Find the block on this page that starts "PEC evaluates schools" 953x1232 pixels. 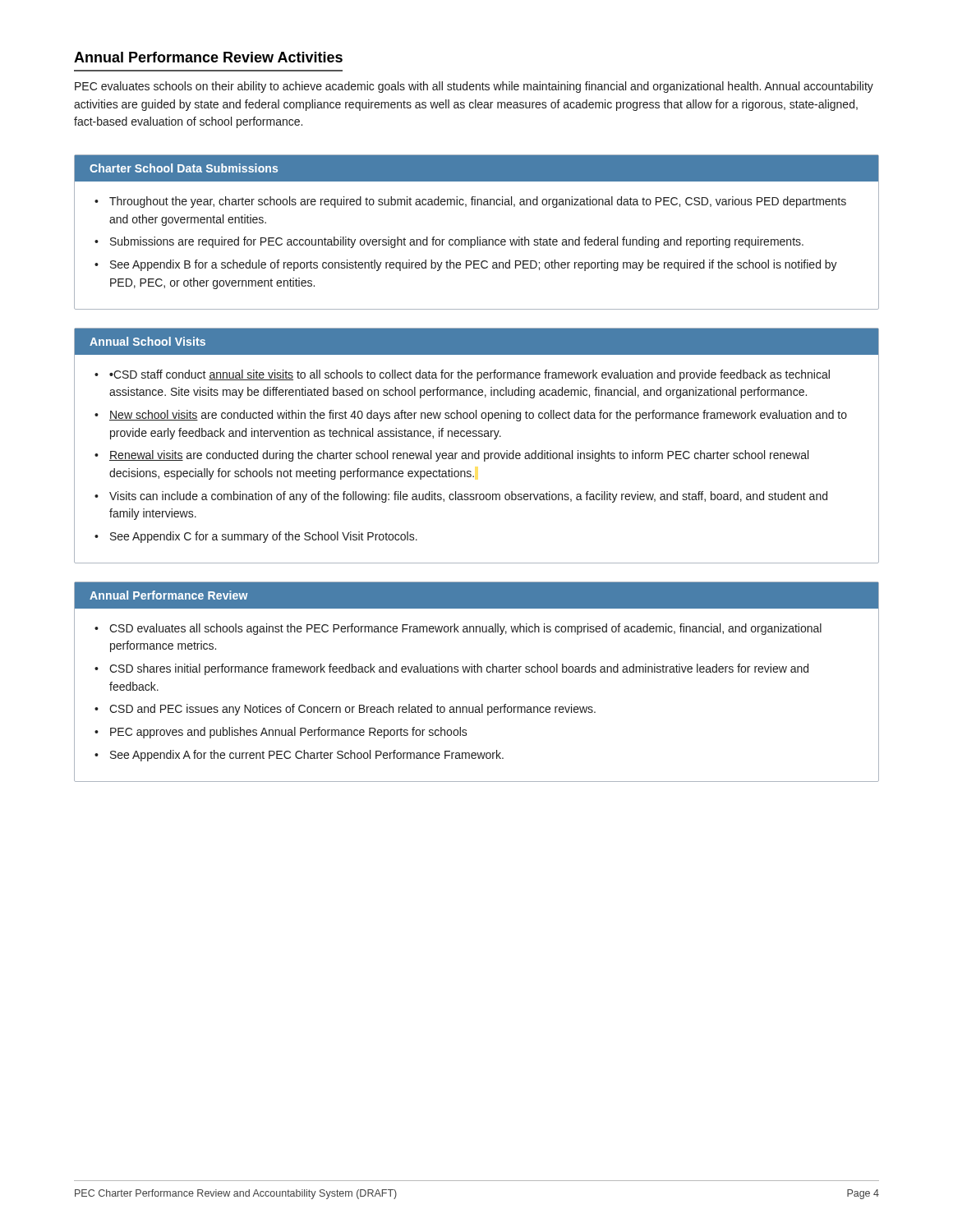tap(474, 104)
